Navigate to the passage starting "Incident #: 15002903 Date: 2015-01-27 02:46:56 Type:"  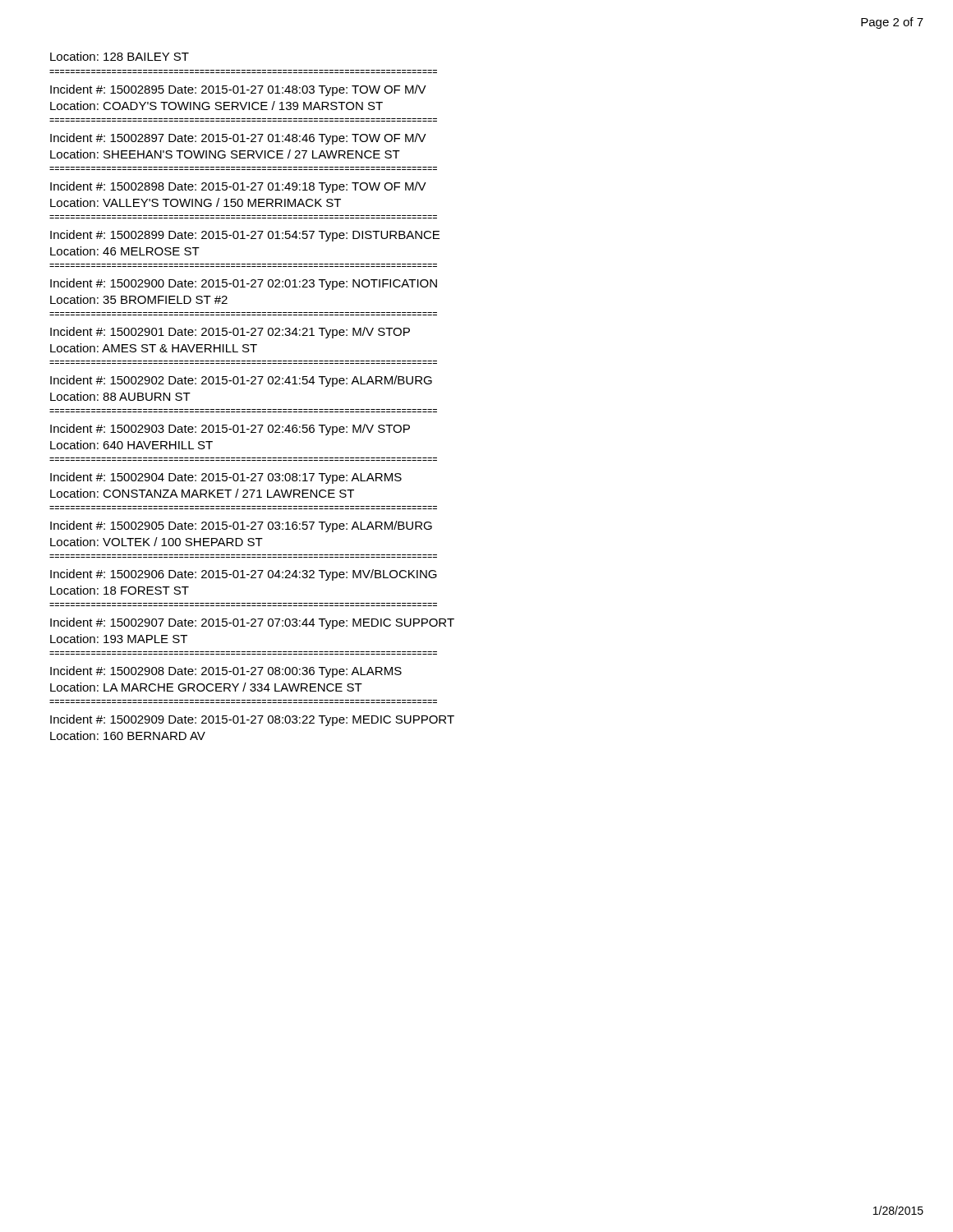coord(230,430)
